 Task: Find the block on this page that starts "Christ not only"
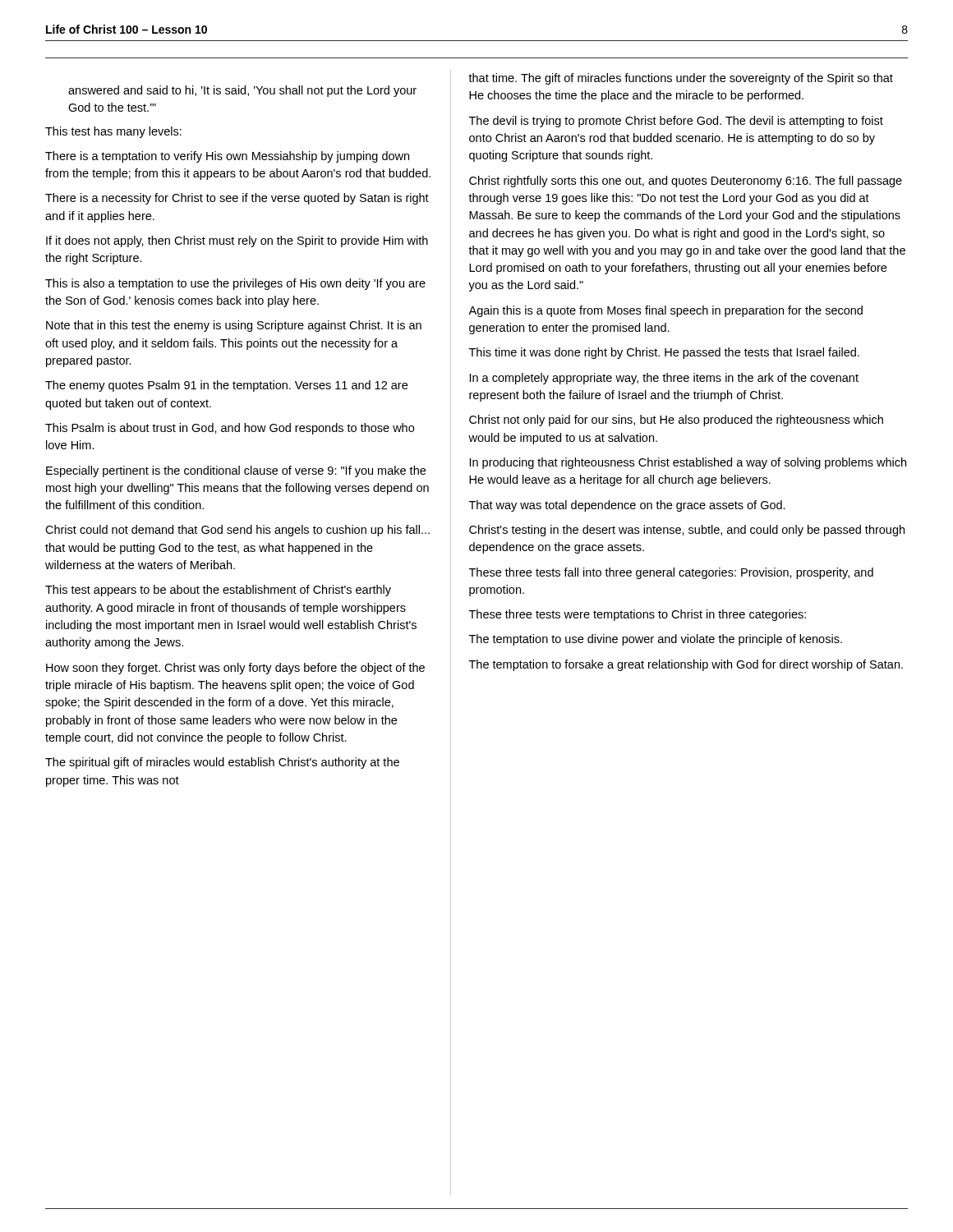(676, 429)
